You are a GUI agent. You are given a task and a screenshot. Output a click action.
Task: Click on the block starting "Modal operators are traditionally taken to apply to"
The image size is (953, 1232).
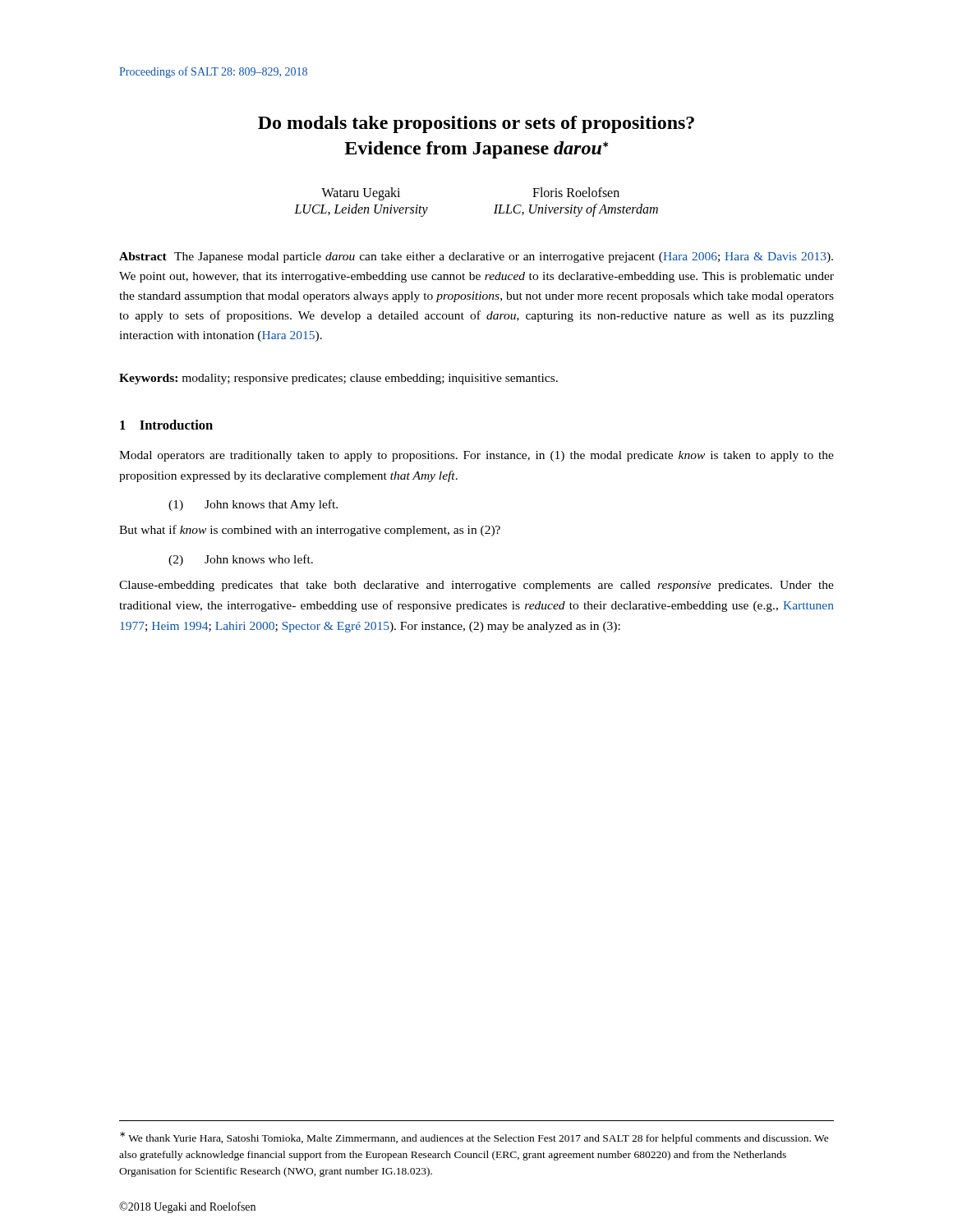coord(476,465)
